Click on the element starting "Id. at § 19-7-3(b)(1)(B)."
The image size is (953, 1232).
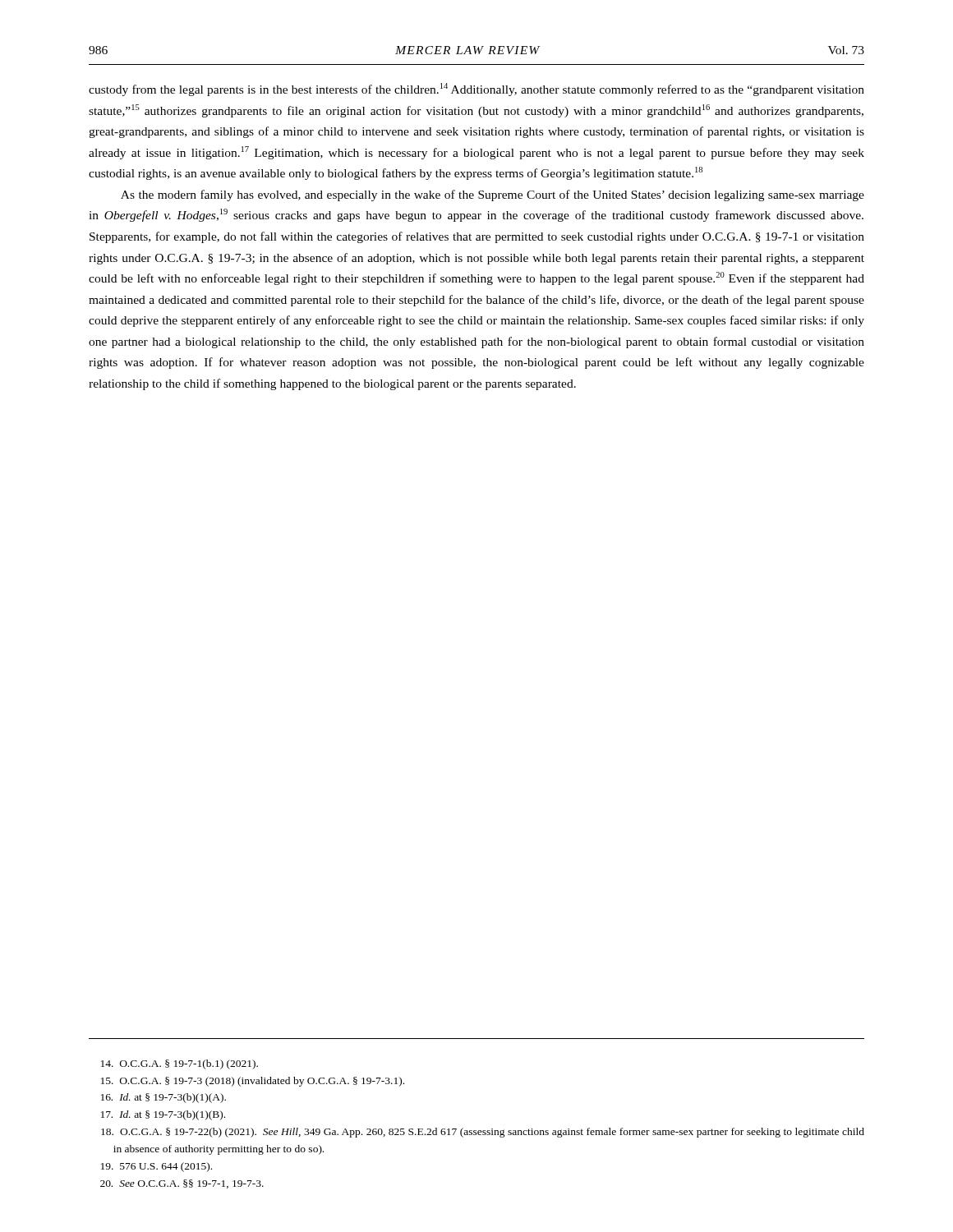click(163, 1115)
